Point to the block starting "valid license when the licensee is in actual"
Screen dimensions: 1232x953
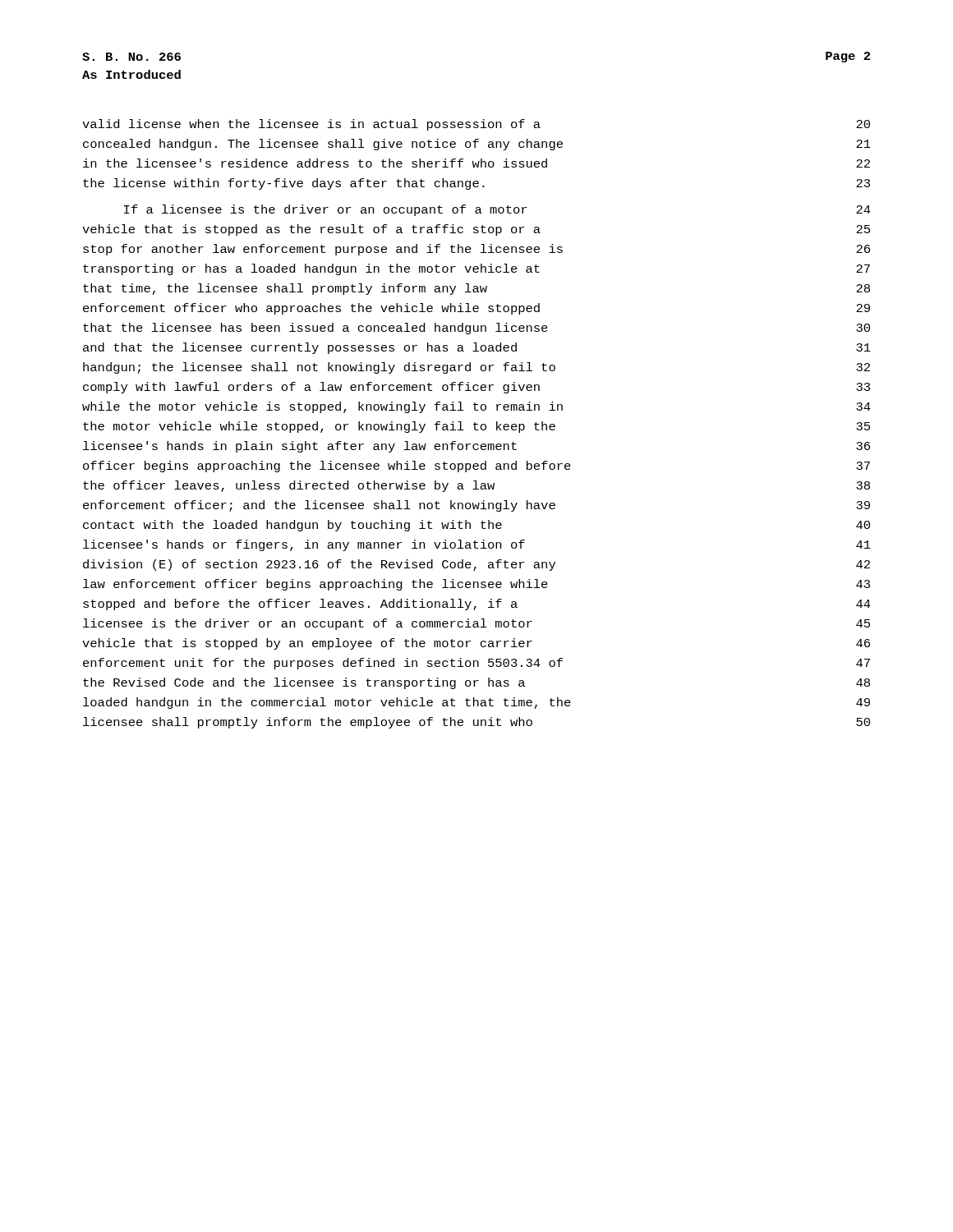click(476, 424)
